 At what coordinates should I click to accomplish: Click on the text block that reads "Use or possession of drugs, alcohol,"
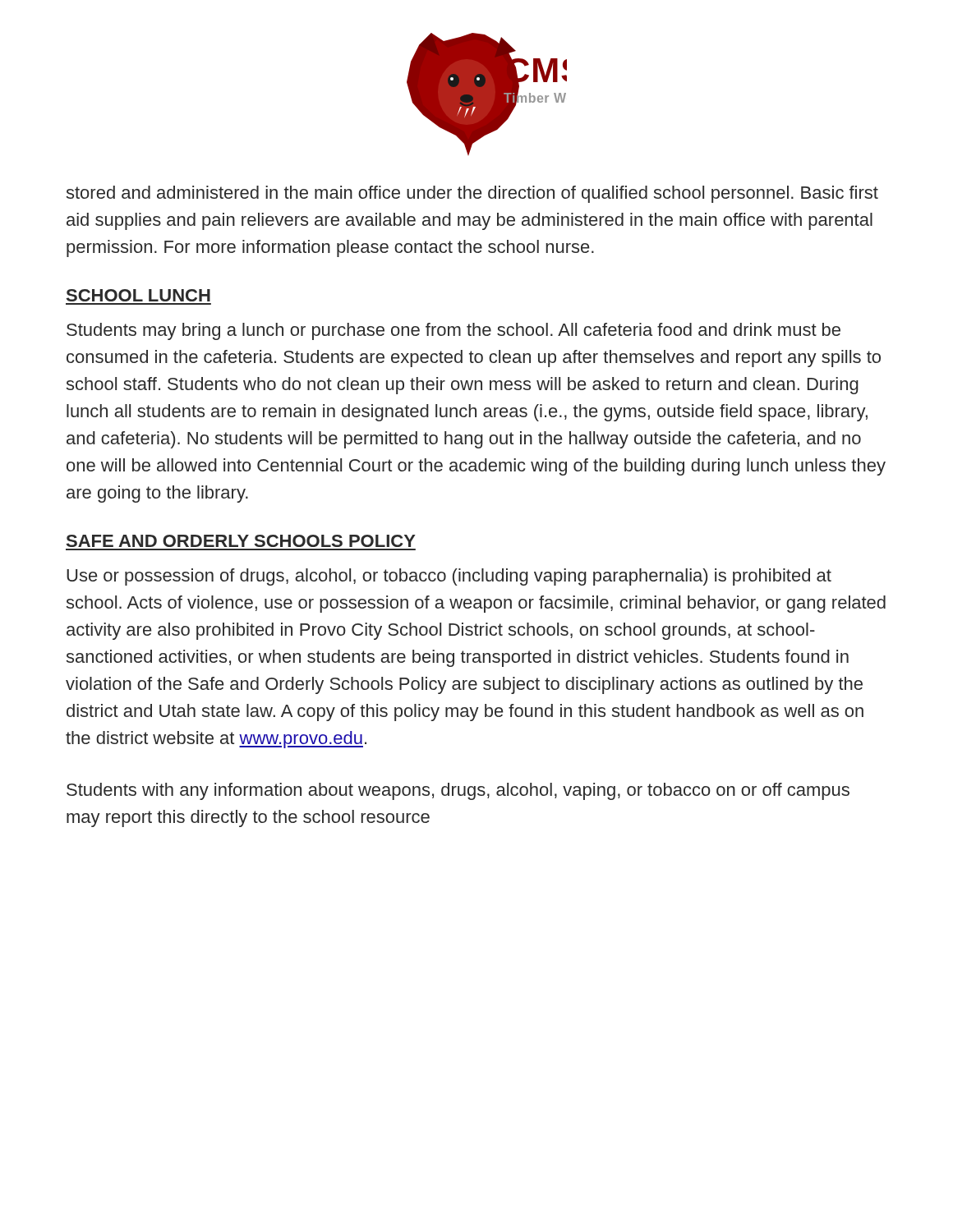click(476, 657)
